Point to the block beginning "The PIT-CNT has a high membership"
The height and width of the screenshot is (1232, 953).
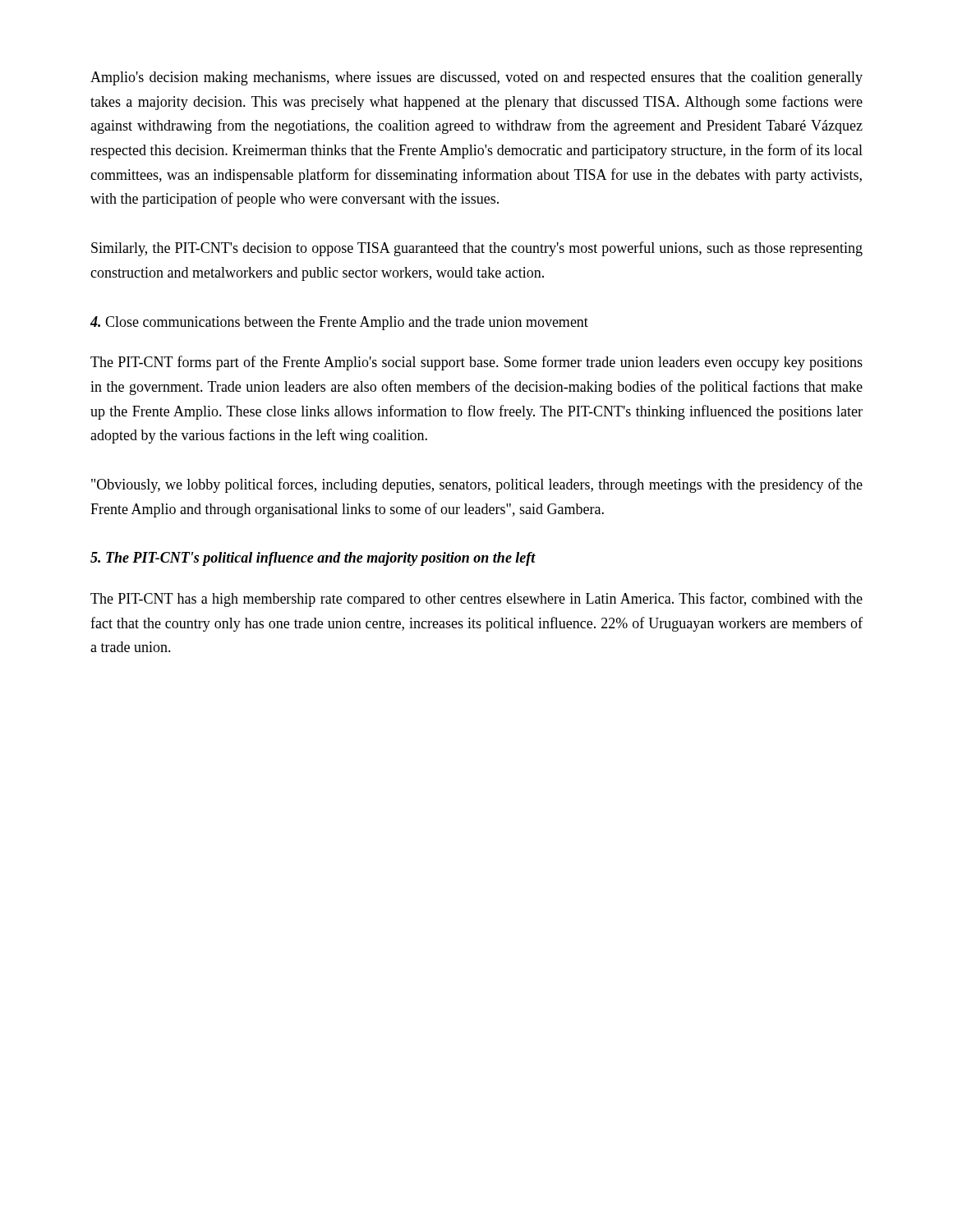point(476,623)
